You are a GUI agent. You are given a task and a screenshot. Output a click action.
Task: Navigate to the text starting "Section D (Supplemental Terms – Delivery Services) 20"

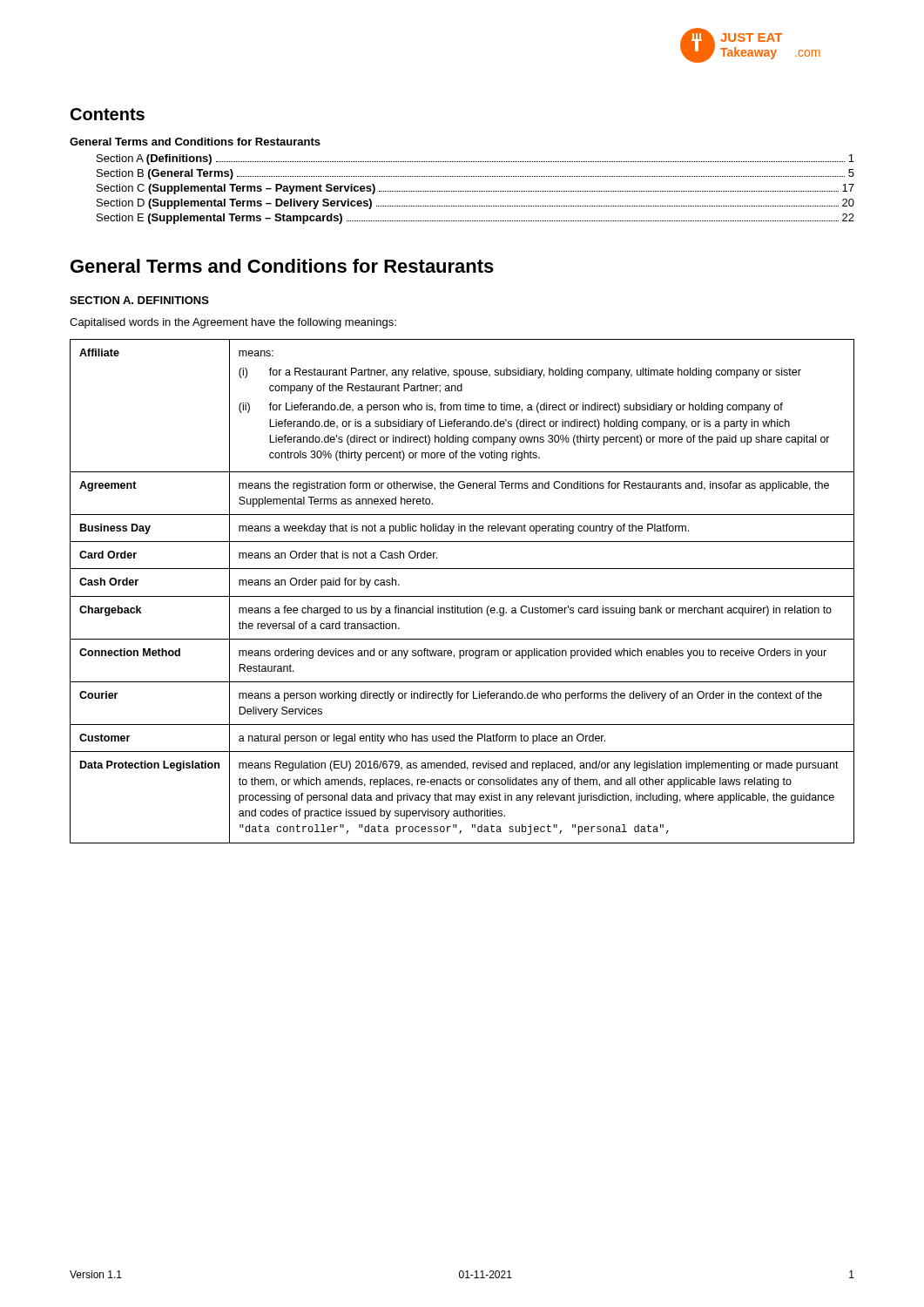(475, 203)
